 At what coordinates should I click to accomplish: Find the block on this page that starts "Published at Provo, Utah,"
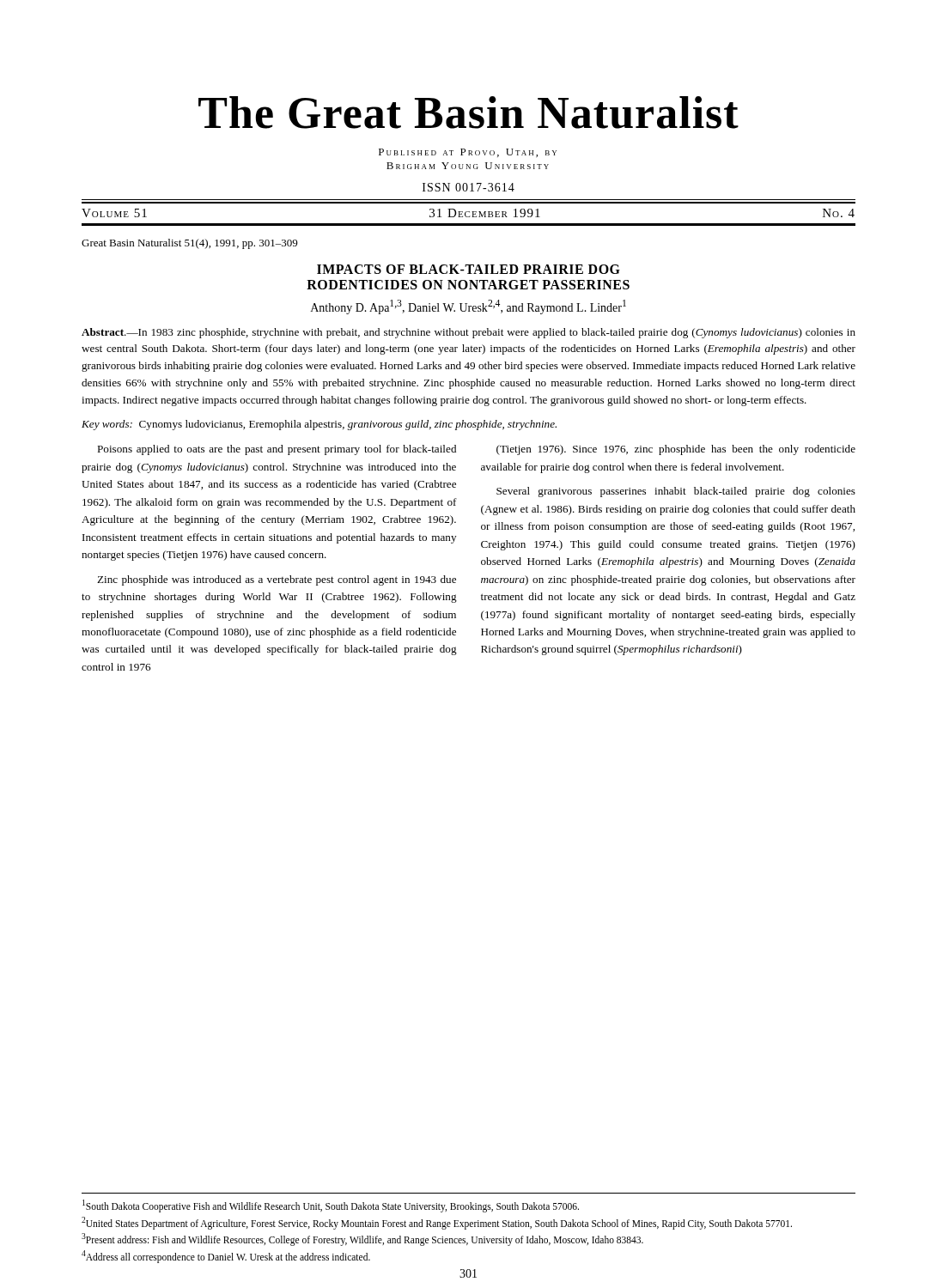pos(468,158)
